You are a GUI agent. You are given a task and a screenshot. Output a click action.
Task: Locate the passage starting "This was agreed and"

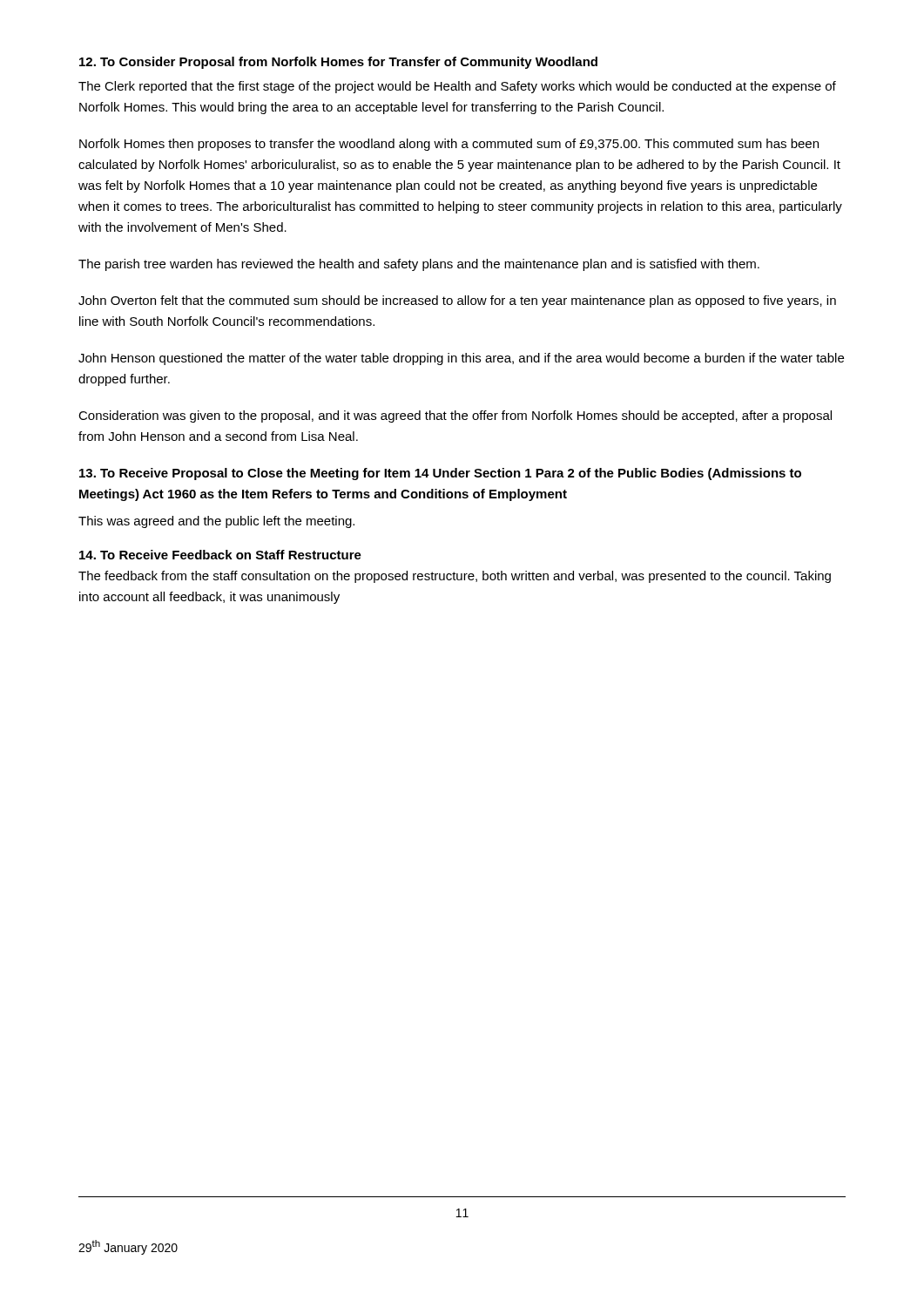(x=217, y=521)
